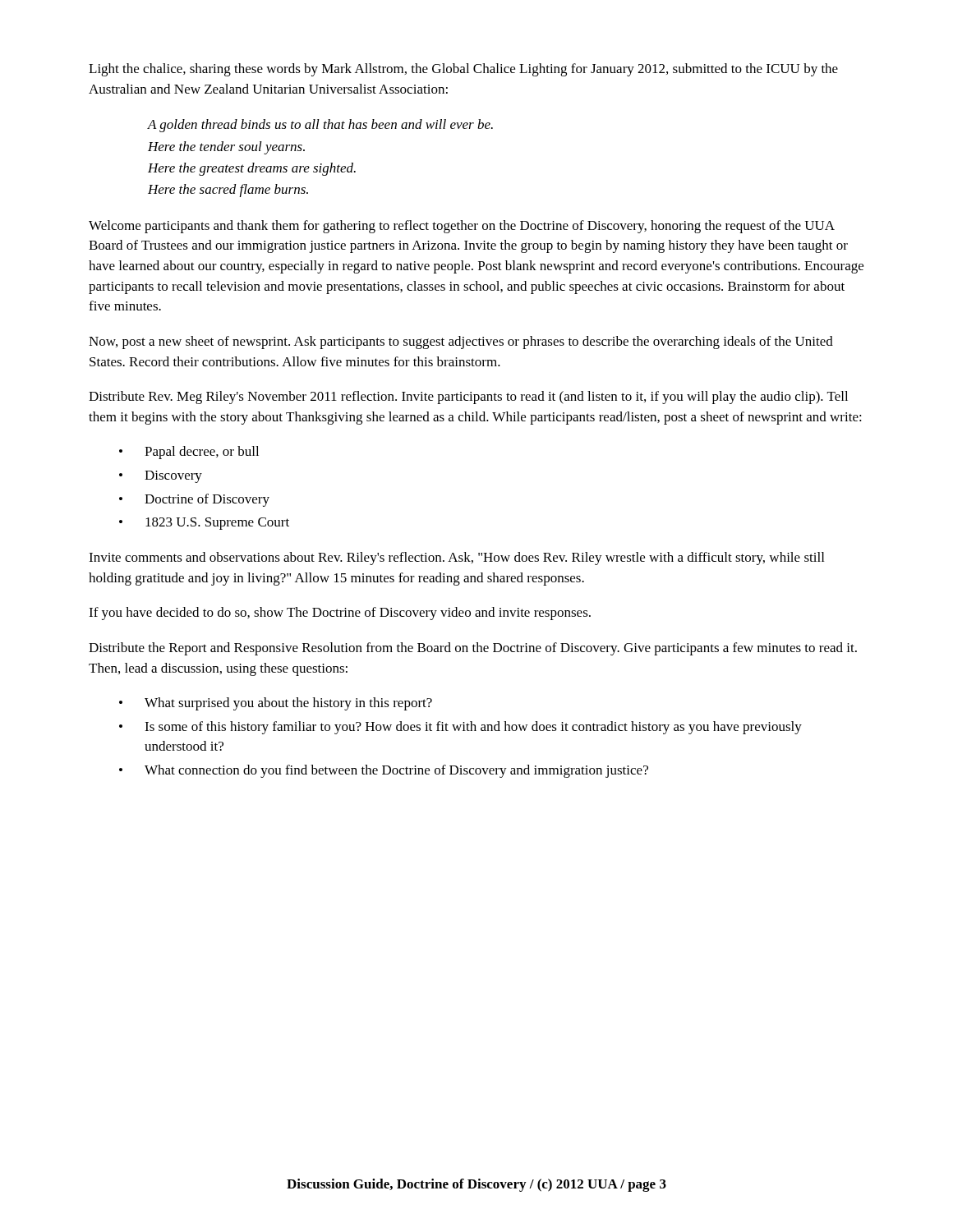The image size is (953, 1232).
Task: Click on the element starting "Invite comments and"
Action: [457, 567]
